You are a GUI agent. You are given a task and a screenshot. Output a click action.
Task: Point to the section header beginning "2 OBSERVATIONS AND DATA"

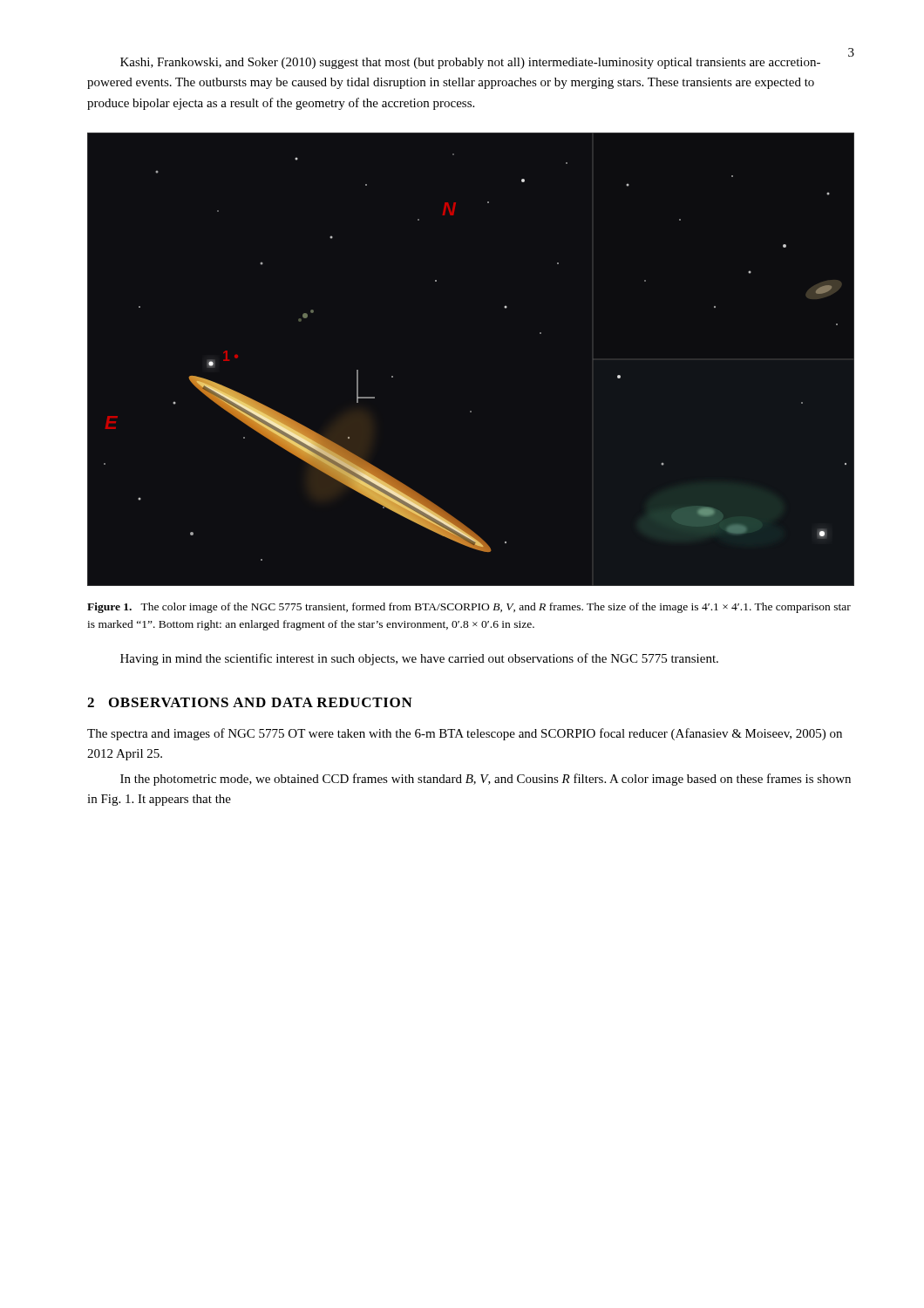coord(250,702)
